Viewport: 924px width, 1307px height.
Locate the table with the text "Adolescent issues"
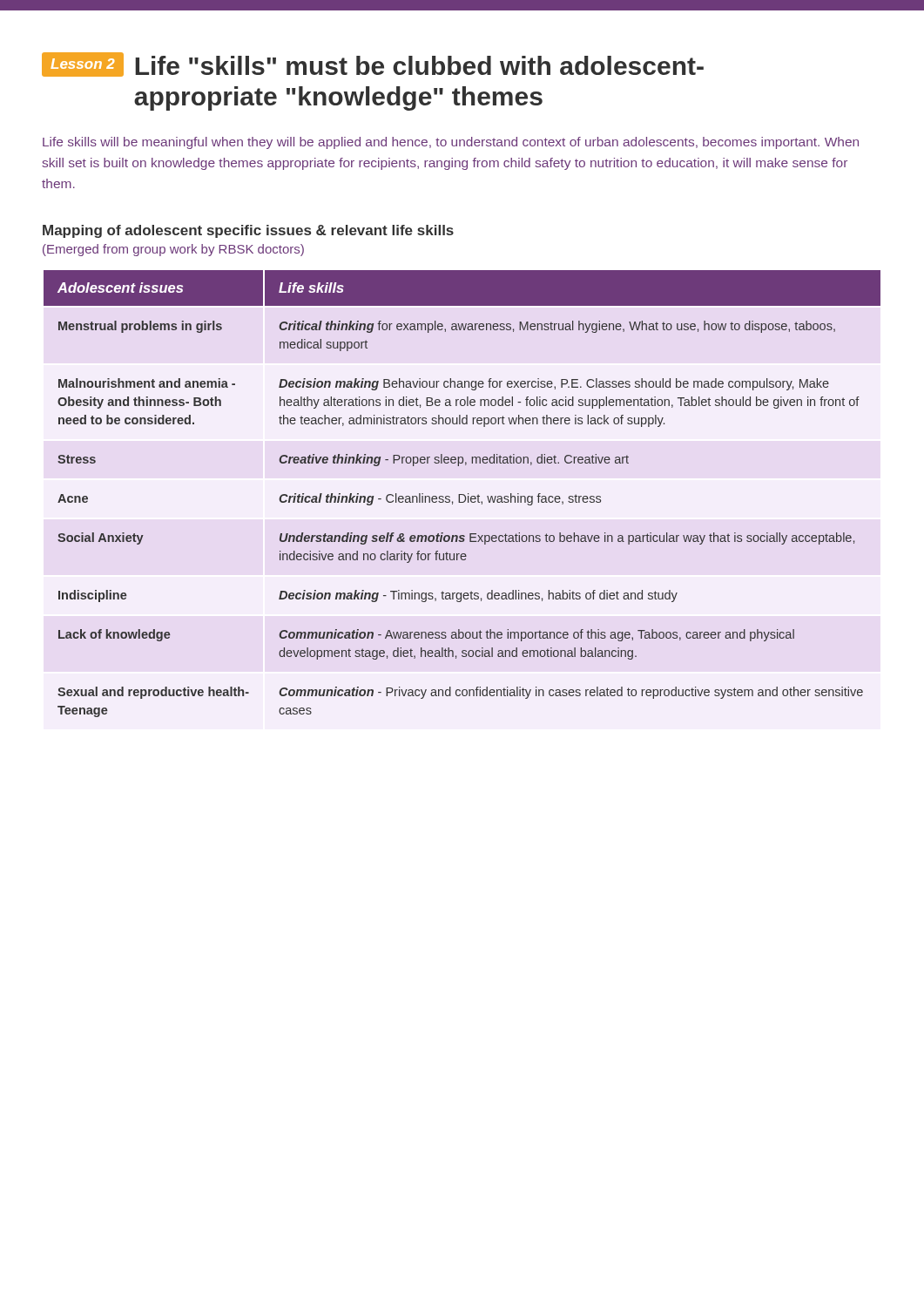coord(462,500)
